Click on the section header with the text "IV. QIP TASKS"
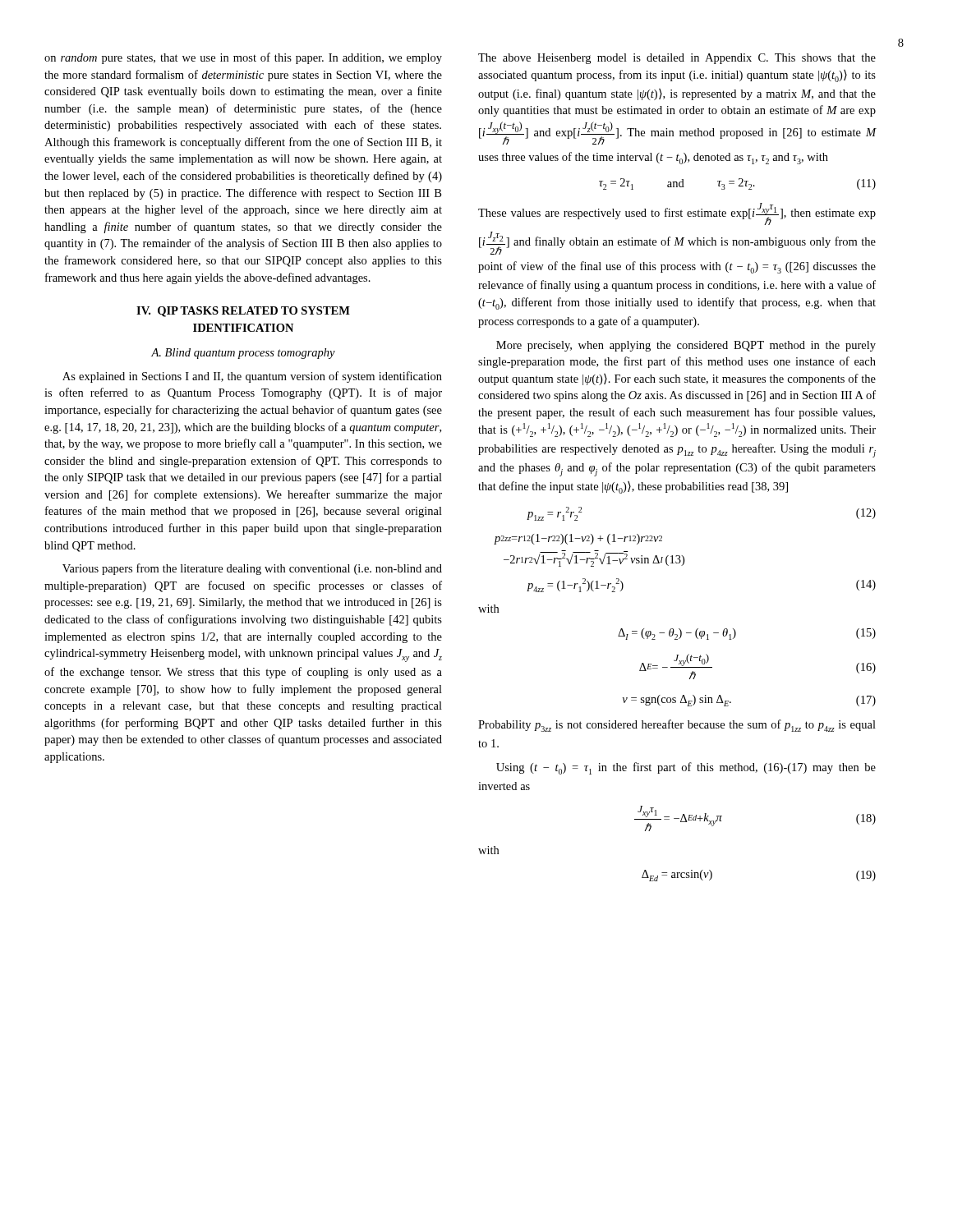The image size is (953, 1232). point(243,319)
